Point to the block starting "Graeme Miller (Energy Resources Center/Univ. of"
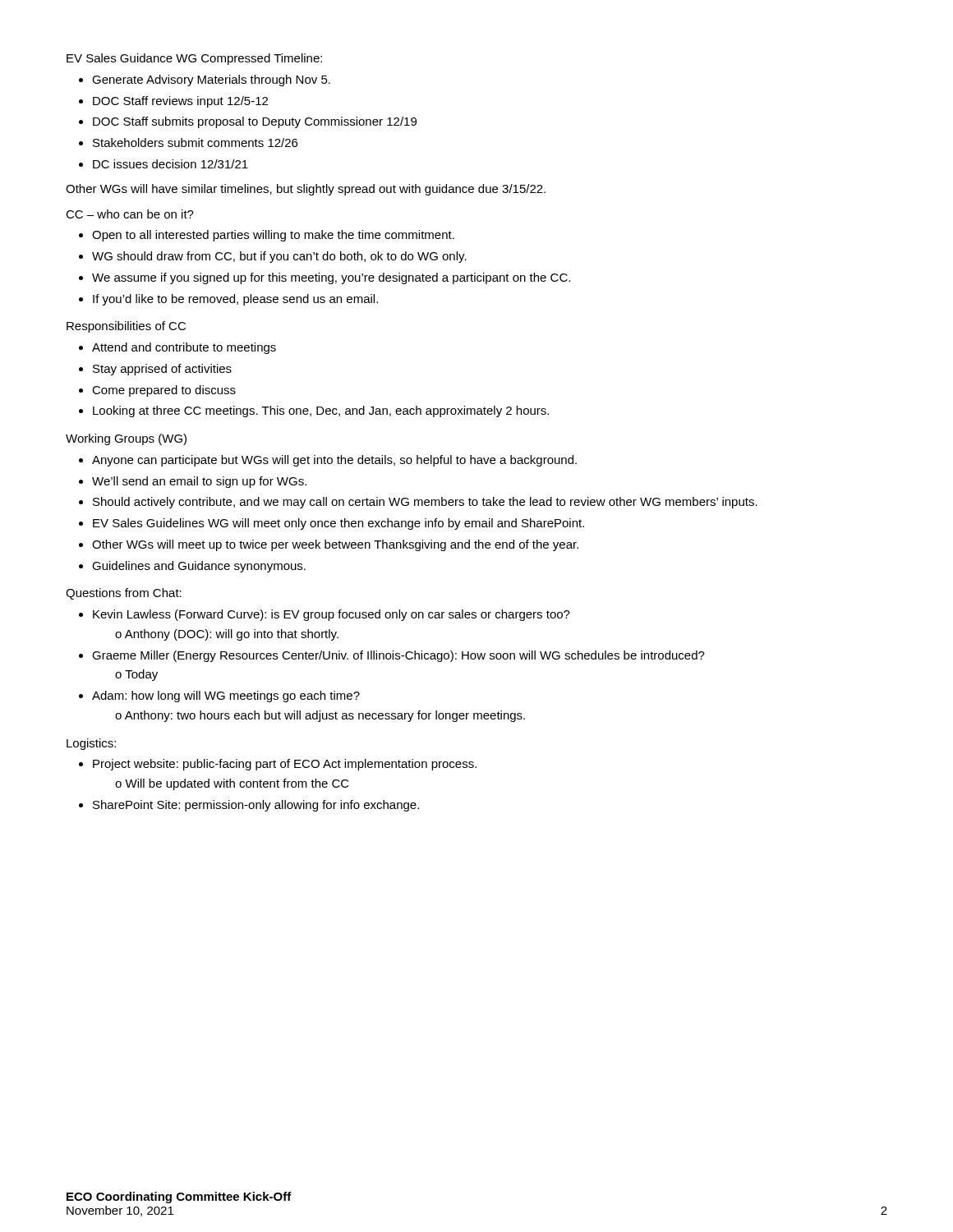This screenshot has width=953, height=1232. click(x=490, y=665)
